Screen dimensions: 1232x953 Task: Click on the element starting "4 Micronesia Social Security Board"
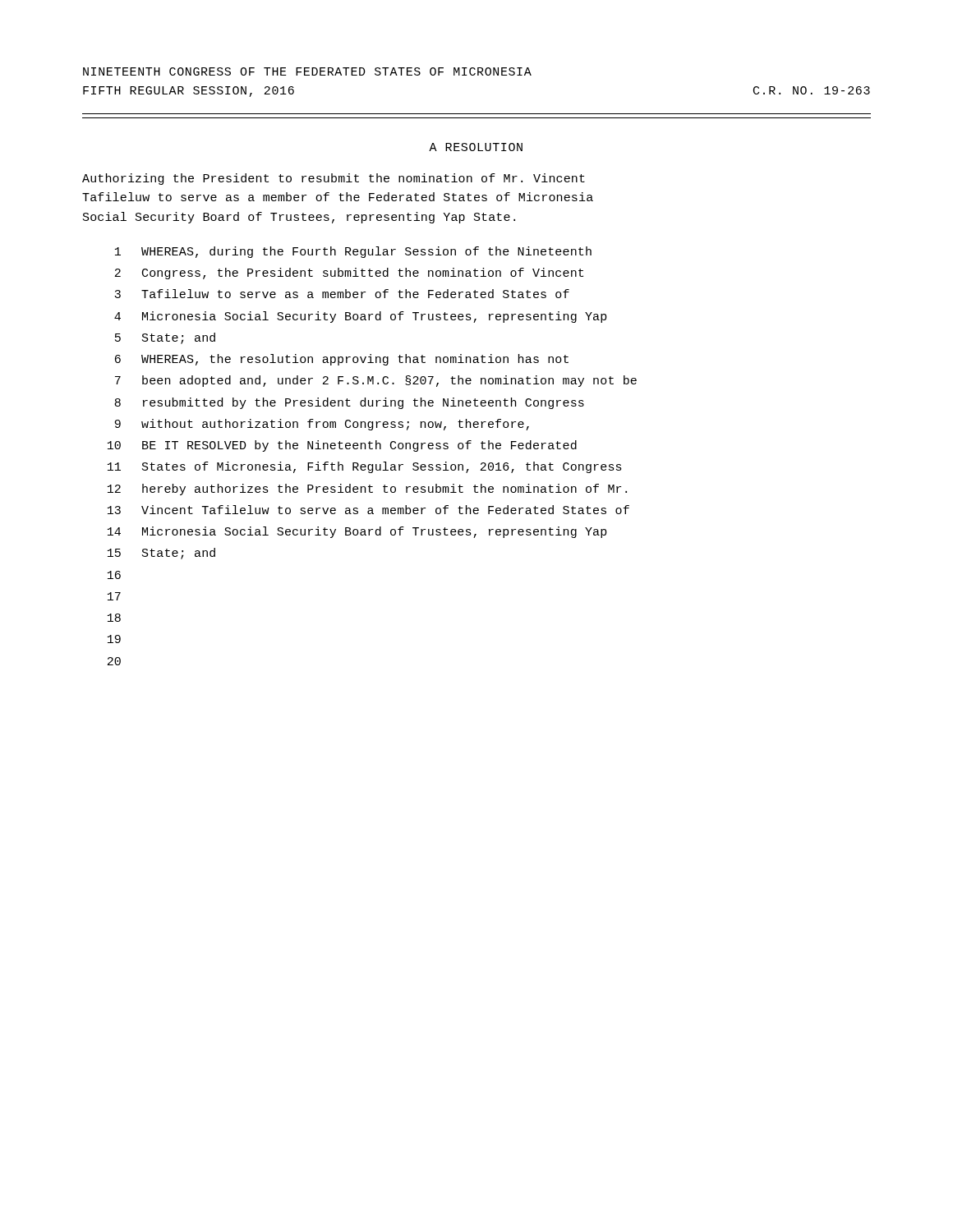tap(476, 318)
